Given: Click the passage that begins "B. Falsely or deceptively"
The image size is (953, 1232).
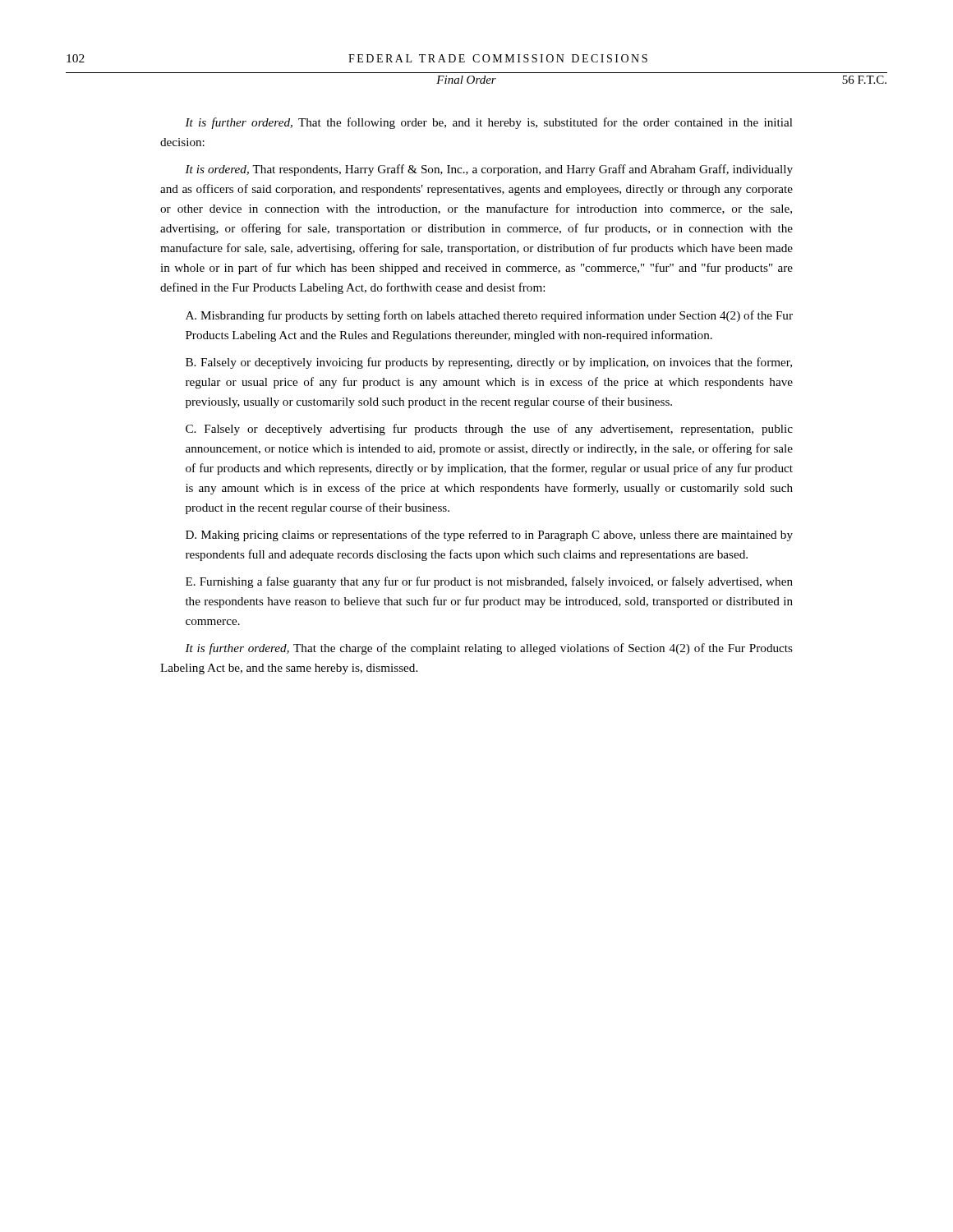Looking at the screenshot, I should (476, 382).
